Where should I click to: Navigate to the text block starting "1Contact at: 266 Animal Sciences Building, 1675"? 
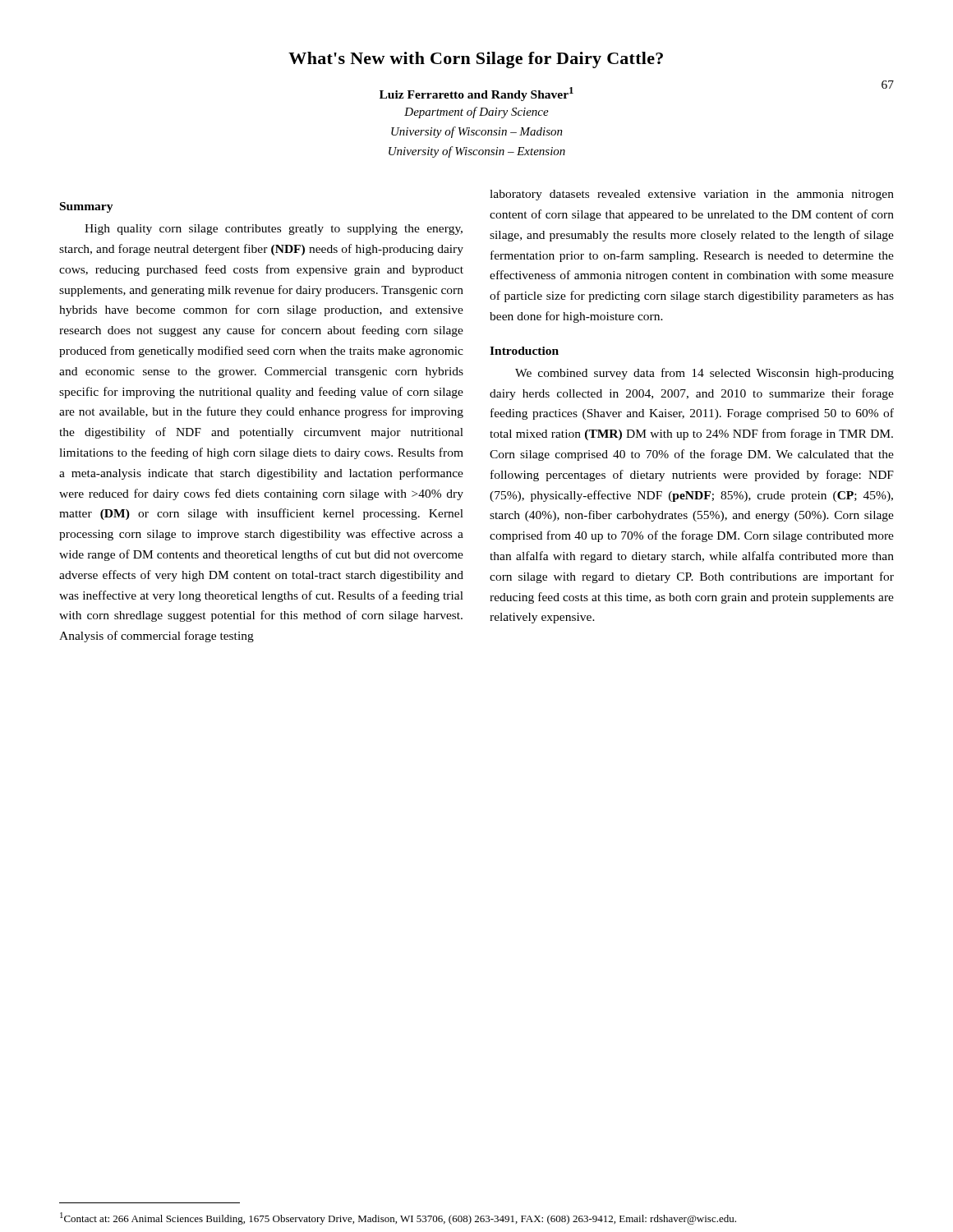click(398, 1217)
